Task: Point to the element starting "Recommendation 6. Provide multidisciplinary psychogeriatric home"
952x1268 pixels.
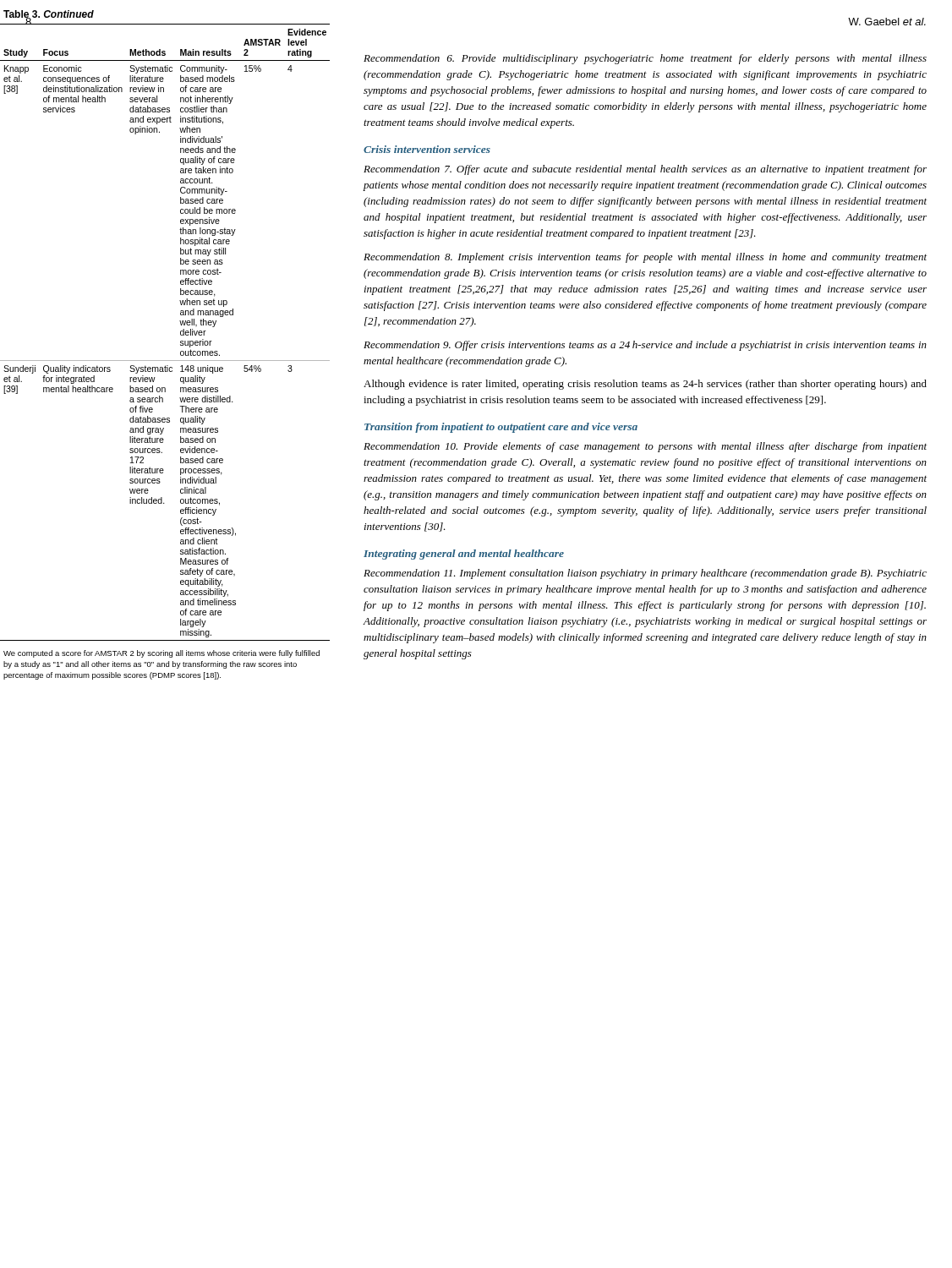Action: 645,91
